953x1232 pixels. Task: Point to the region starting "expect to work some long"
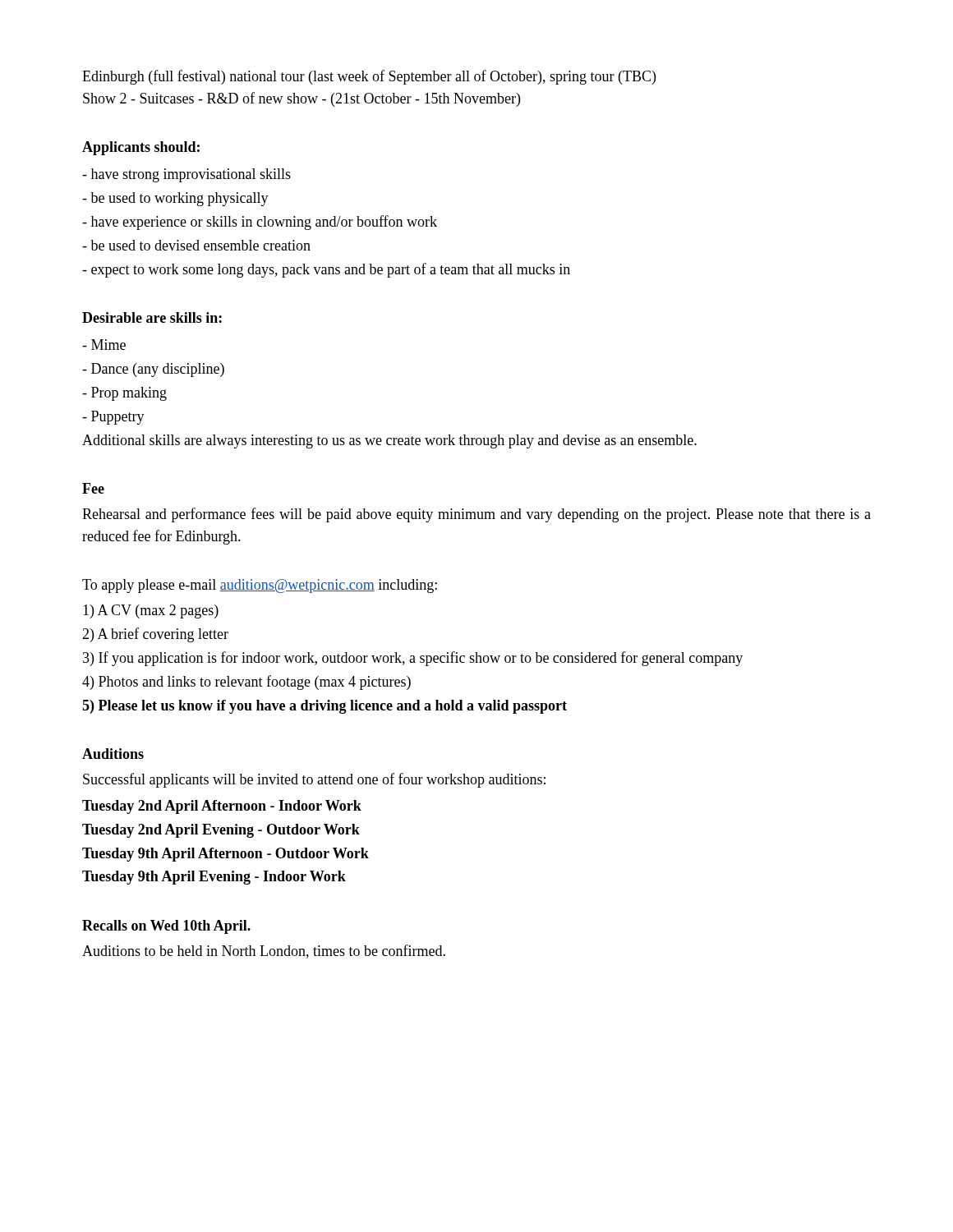[x=326, y=269]
